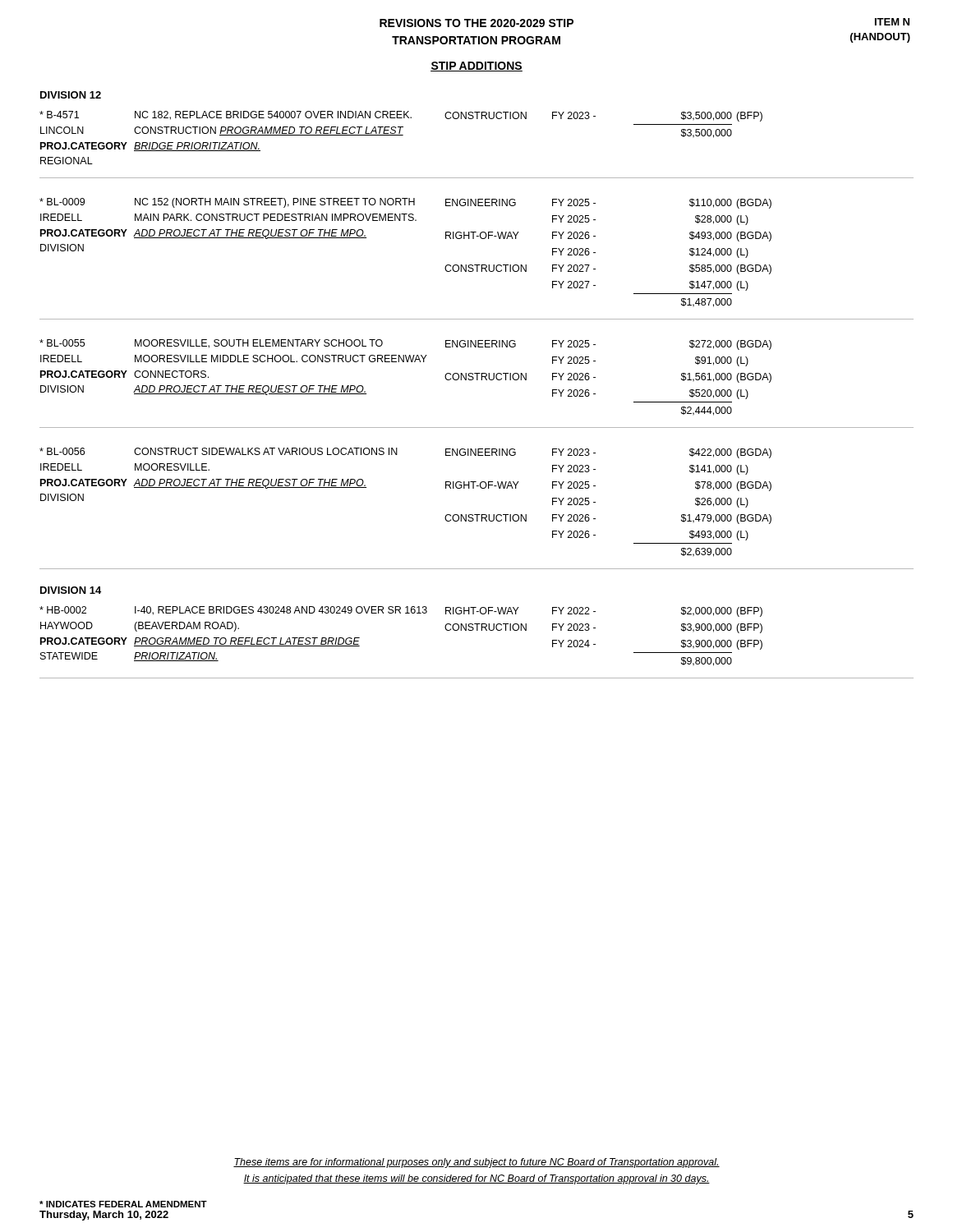This screenshot has height=1232, width=953.
Task: Click on the footnote with the text "INDICATES FEDERAL AMENDMENT"
Action: coord(123,1204)
